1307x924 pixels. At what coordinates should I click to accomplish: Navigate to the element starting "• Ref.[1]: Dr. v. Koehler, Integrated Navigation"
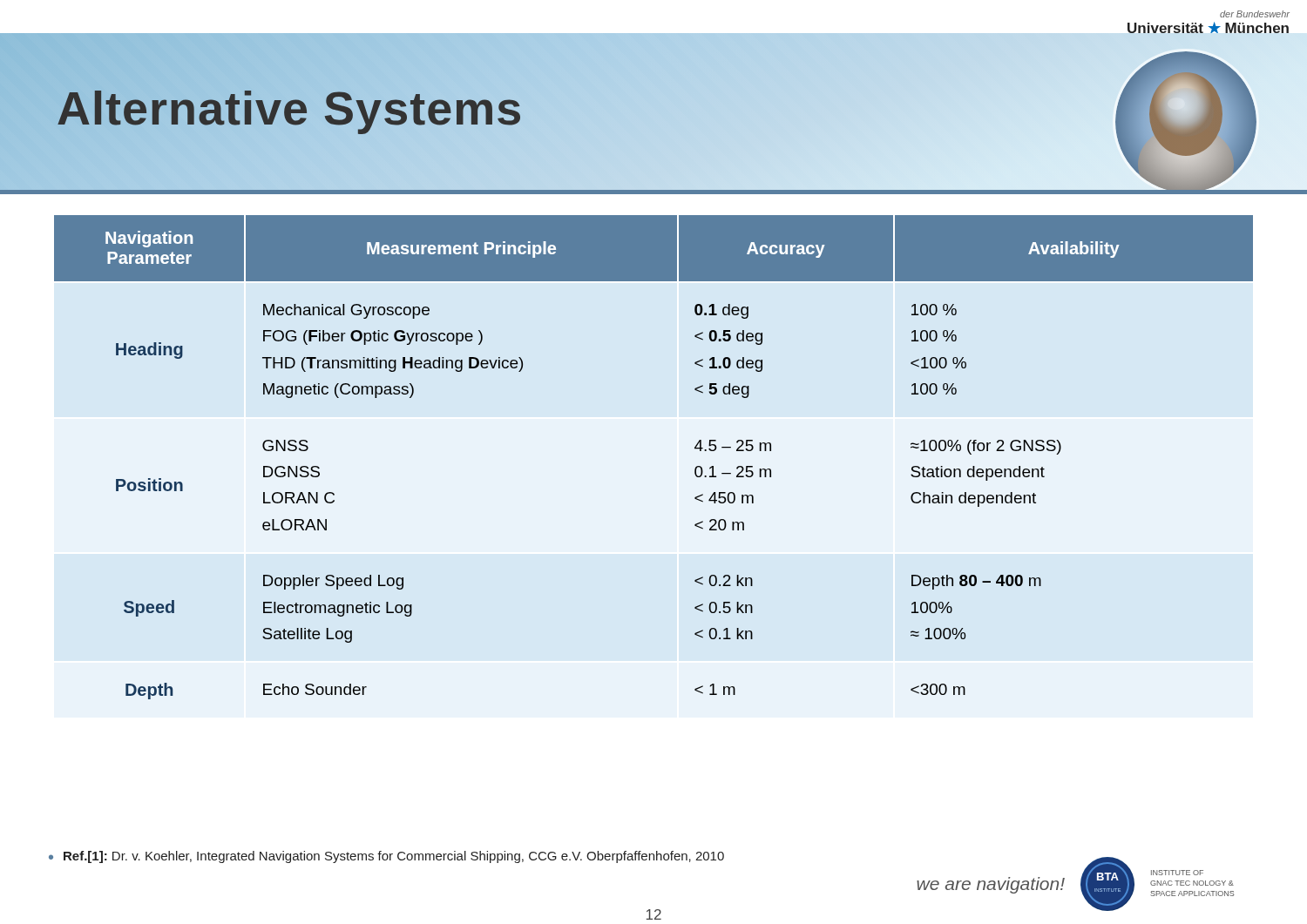pyautogui.click(x=386, y=858)
